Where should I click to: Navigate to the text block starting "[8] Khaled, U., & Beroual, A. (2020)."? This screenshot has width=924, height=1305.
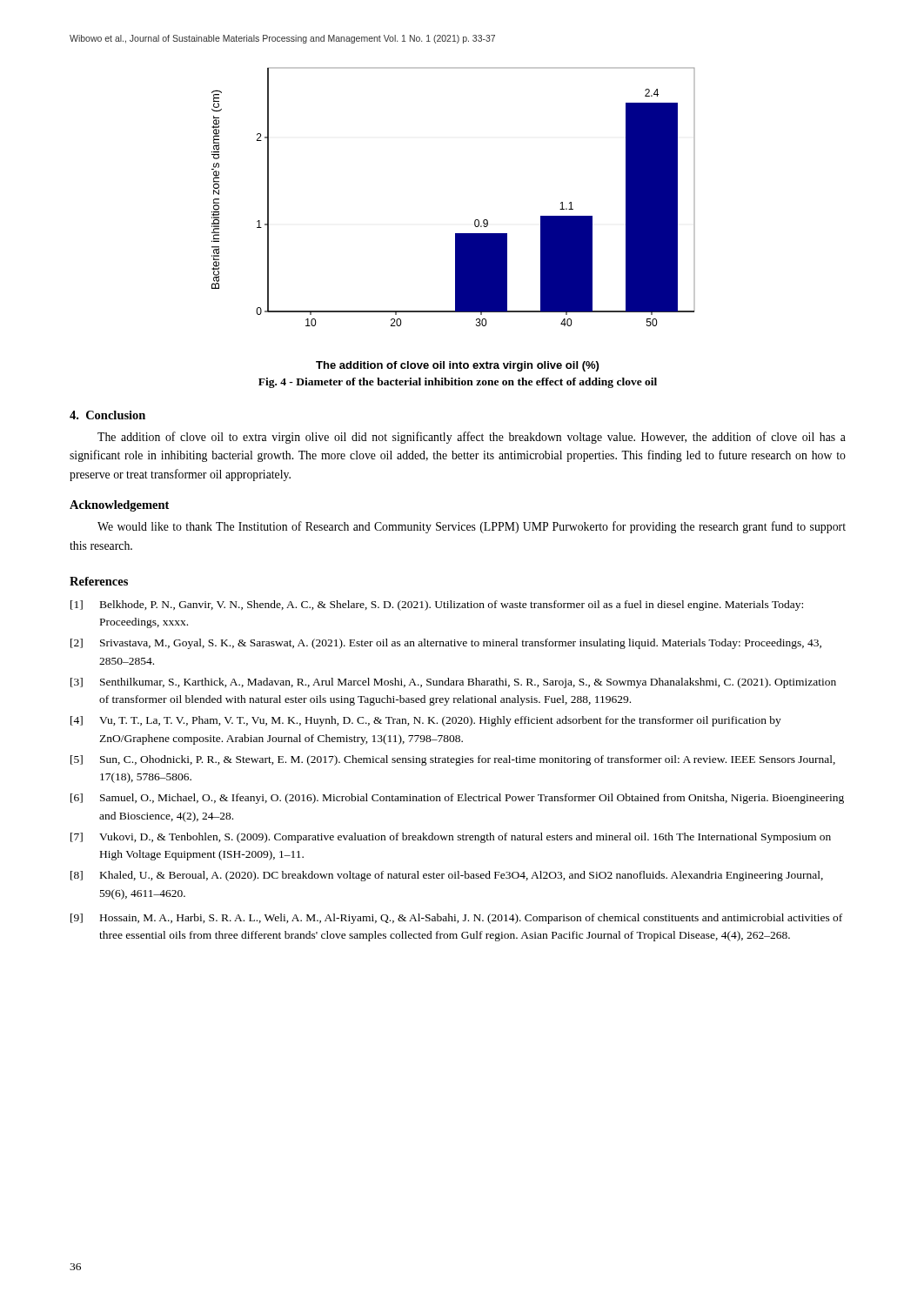[458, 884]
